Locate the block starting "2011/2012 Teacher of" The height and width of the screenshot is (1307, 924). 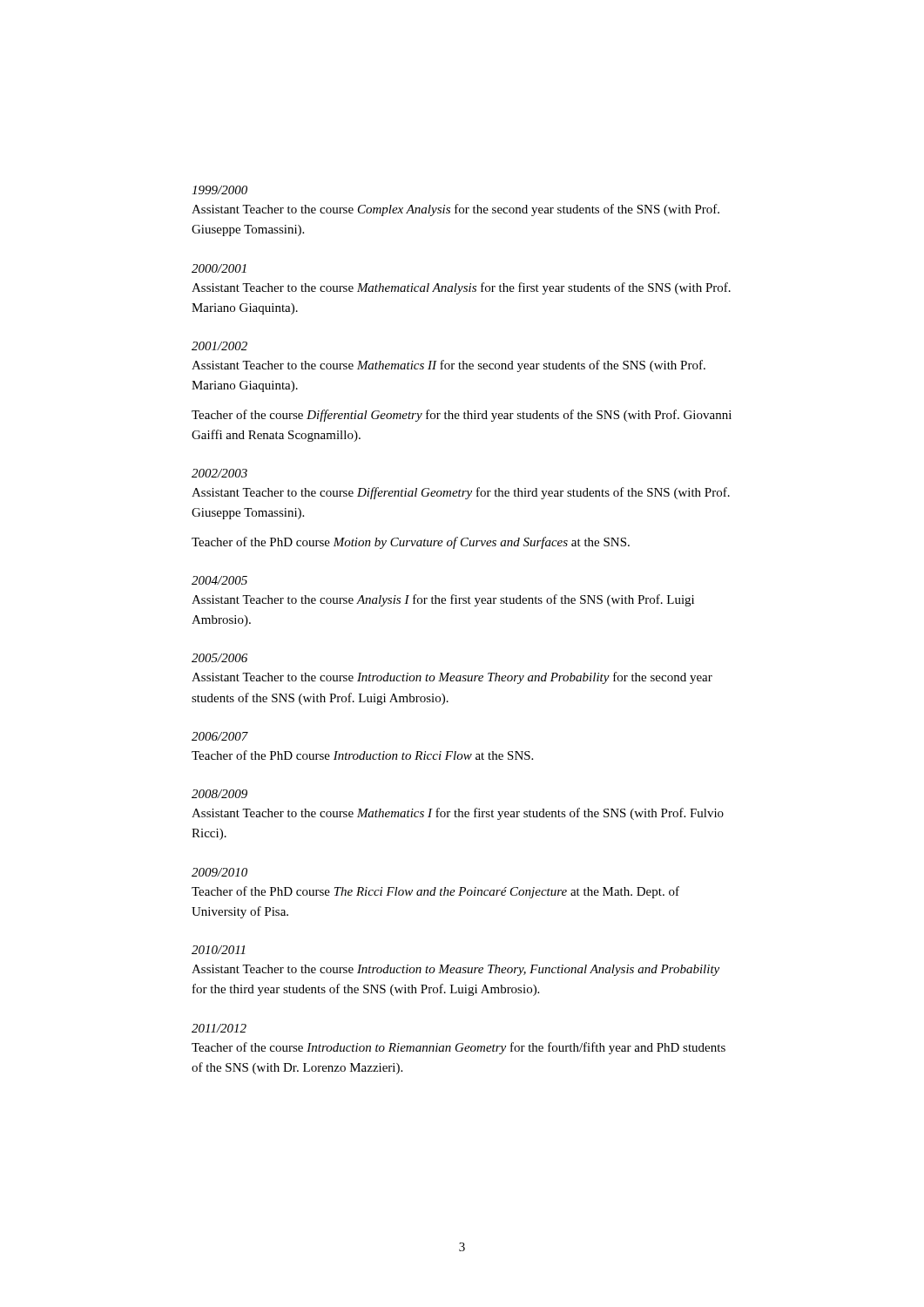462,1049
